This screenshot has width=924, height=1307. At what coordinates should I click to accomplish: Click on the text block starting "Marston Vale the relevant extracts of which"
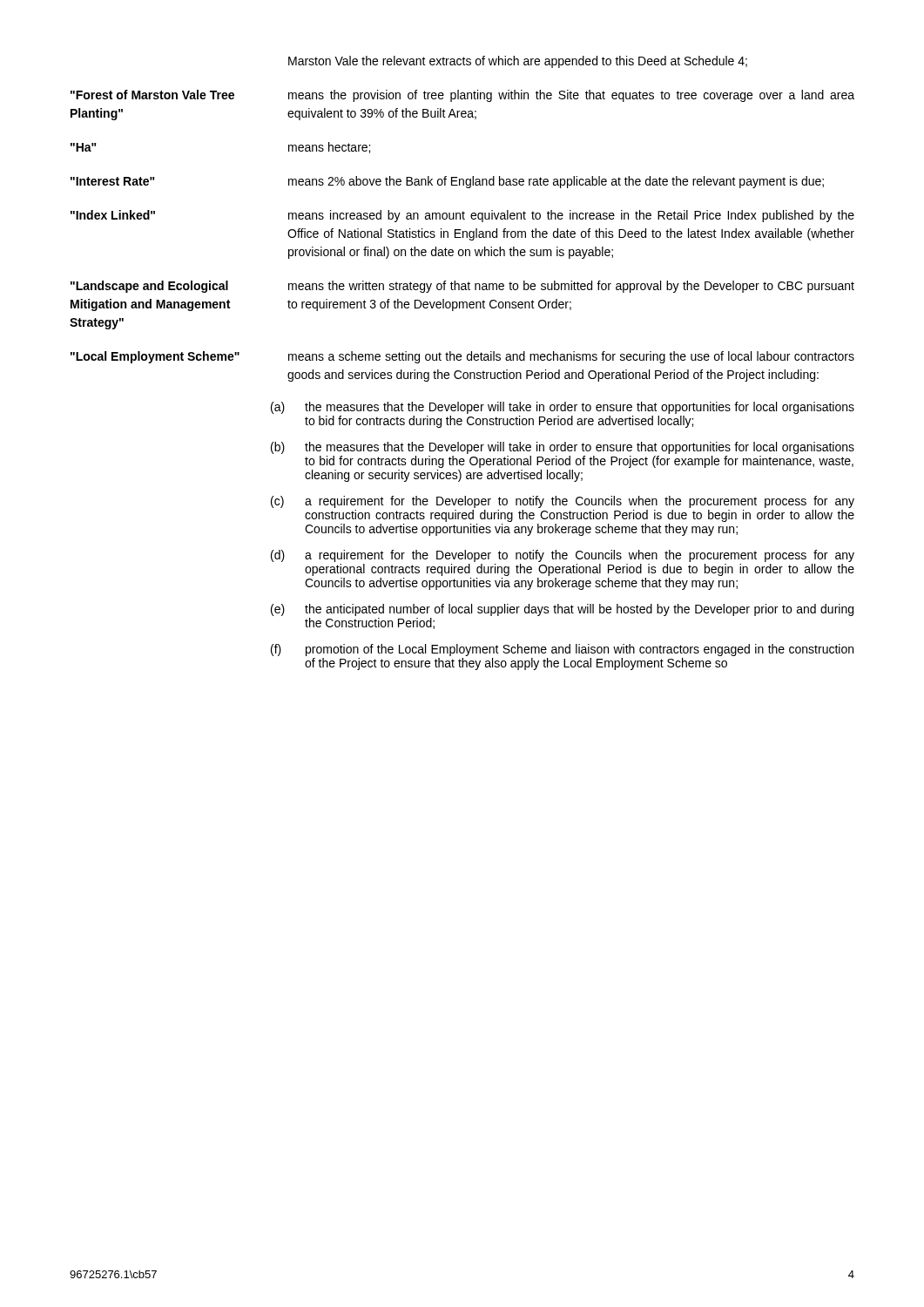point(518,61)
